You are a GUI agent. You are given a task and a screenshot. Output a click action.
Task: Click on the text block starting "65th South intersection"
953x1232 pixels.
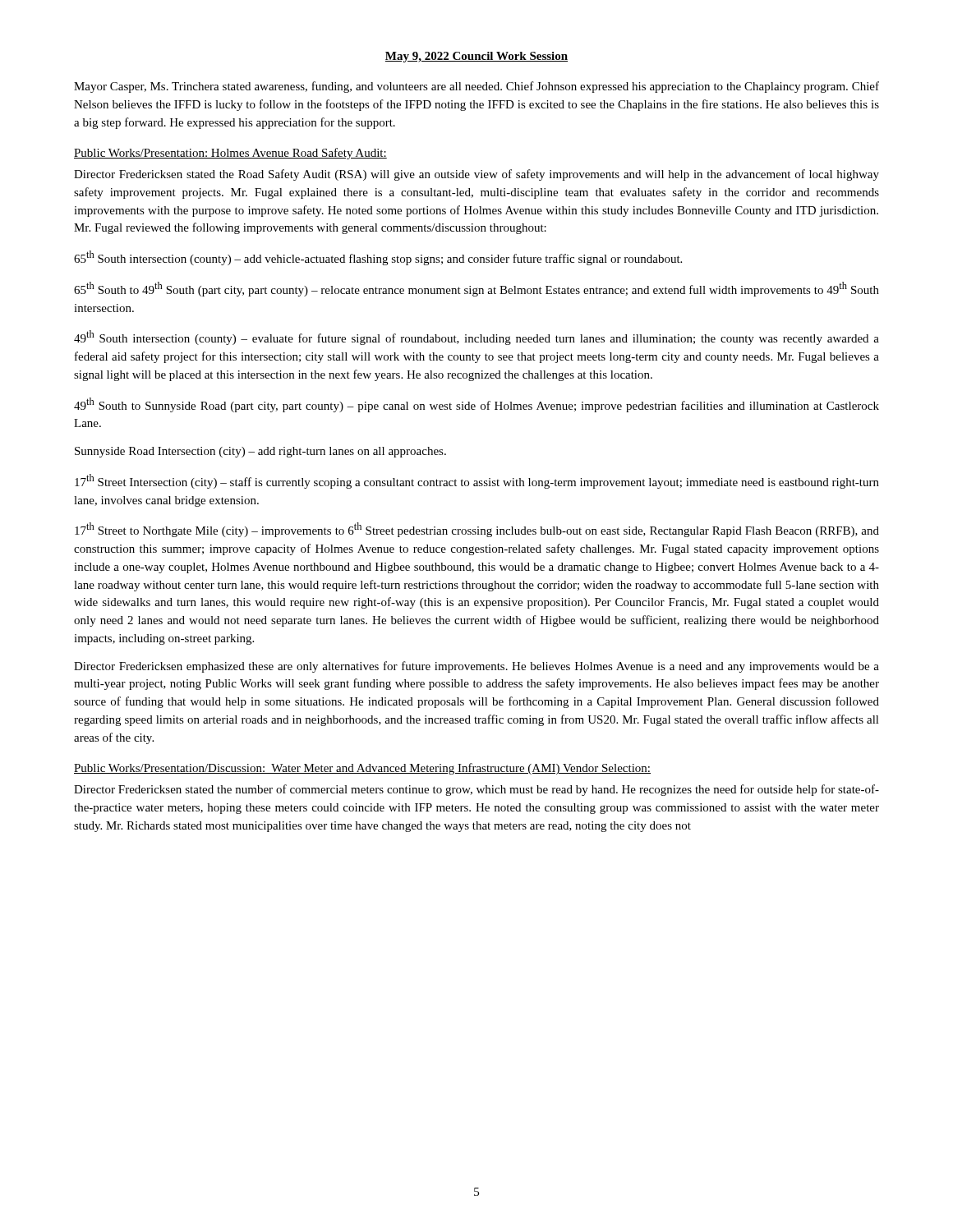pyautogui.click(x=378, y=257)
